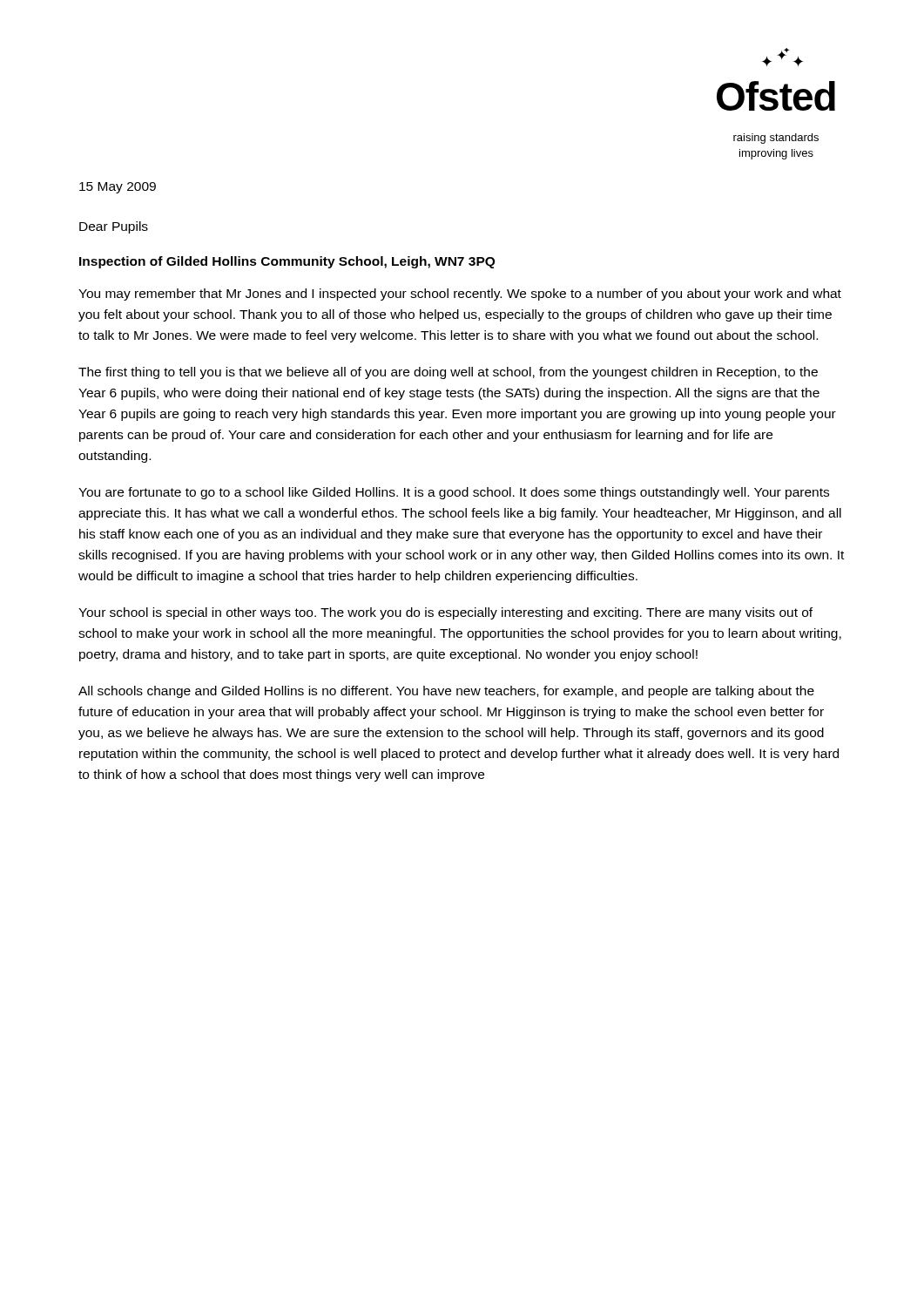Select the text block that says "Your school is special in other ways"
This screenshot has height=1307, width=924.
click(x=460, y=633)
